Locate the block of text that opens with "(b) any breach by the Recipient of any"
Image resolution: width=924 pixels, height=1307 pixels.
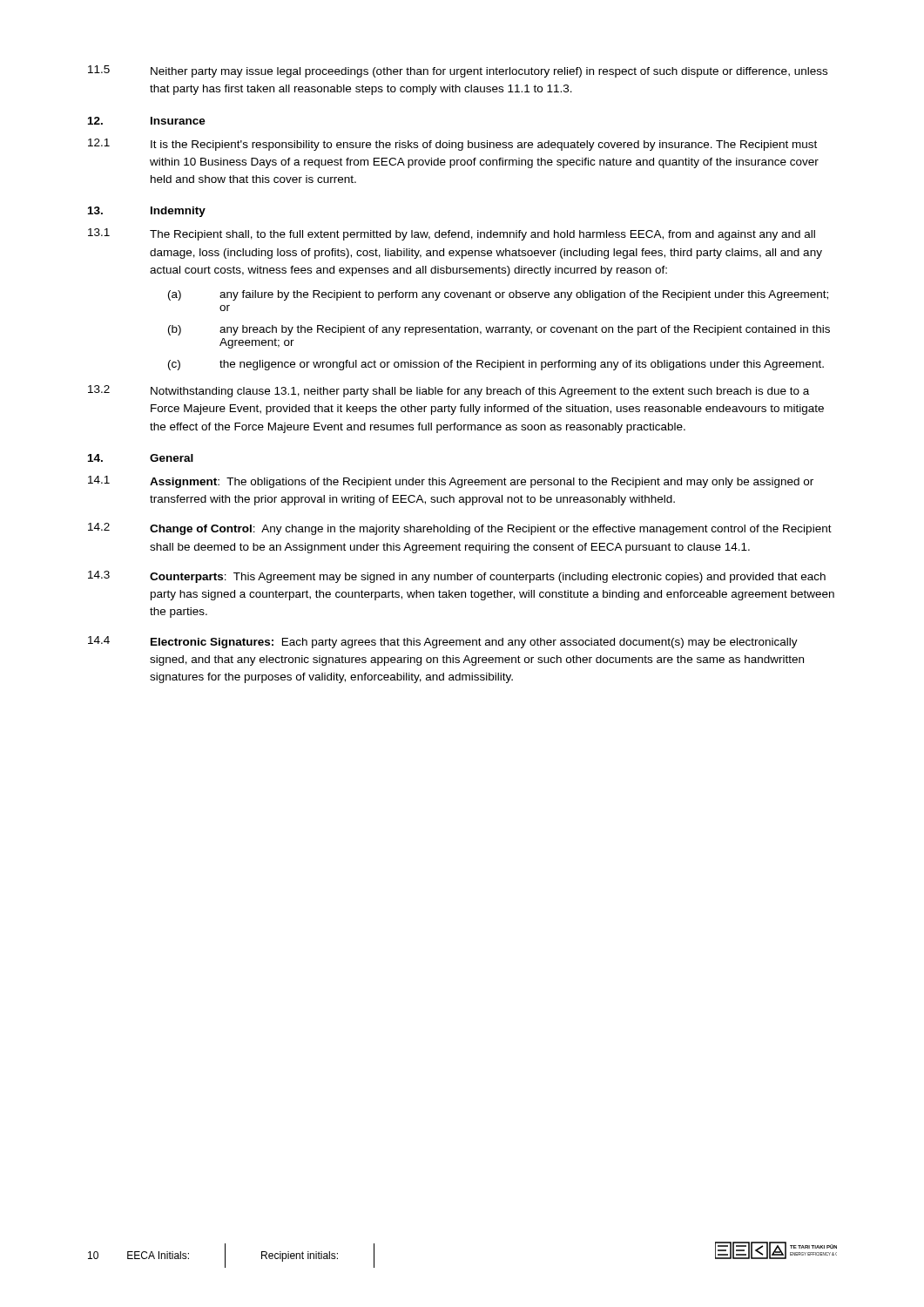click(x=493, y=336)
